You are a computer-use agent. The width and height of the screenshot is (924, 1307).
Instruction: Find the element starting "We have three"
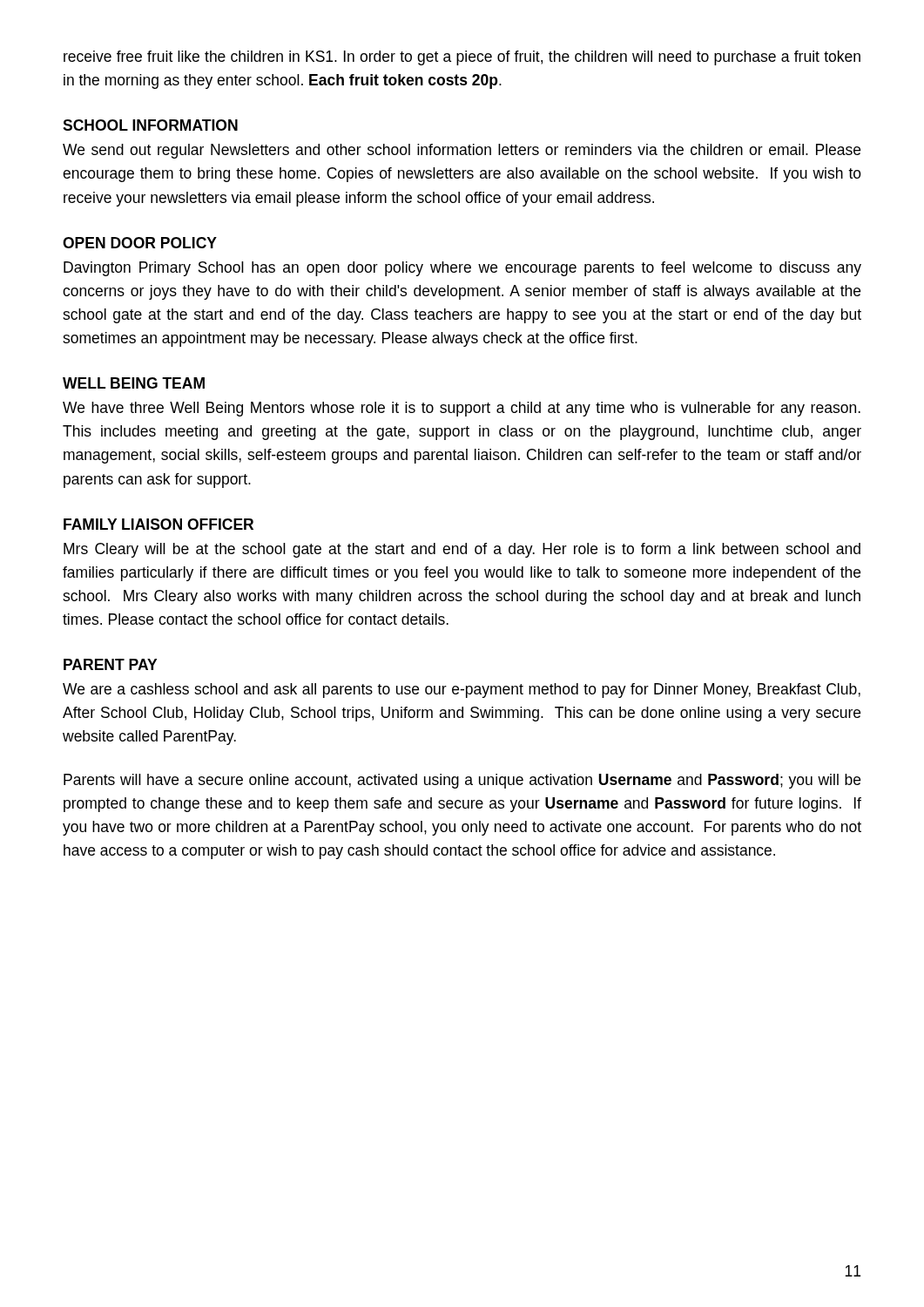point(462,443)
